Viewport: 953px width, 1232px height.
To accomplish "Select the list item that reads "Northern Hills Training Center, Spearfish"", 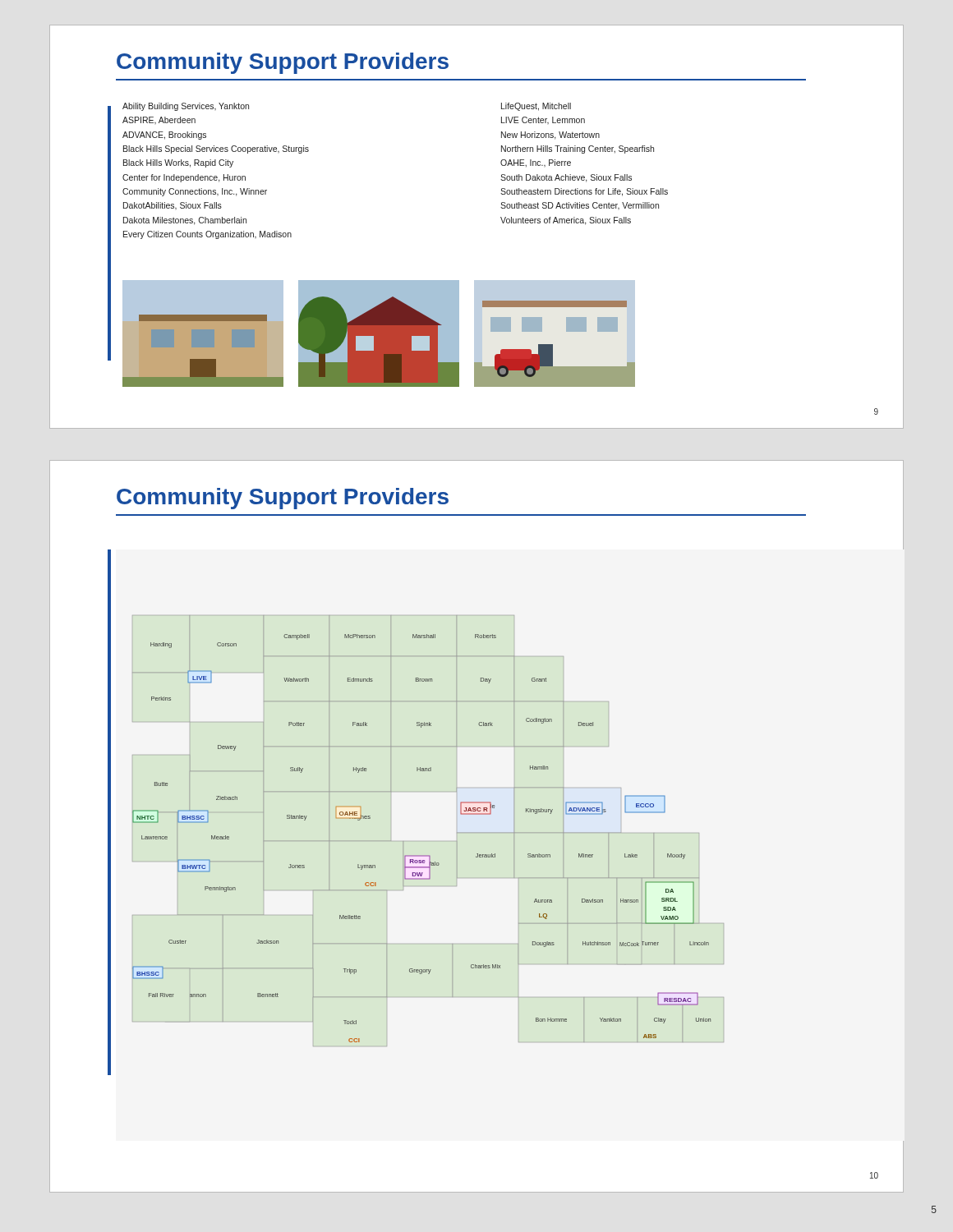I will 578,149.
